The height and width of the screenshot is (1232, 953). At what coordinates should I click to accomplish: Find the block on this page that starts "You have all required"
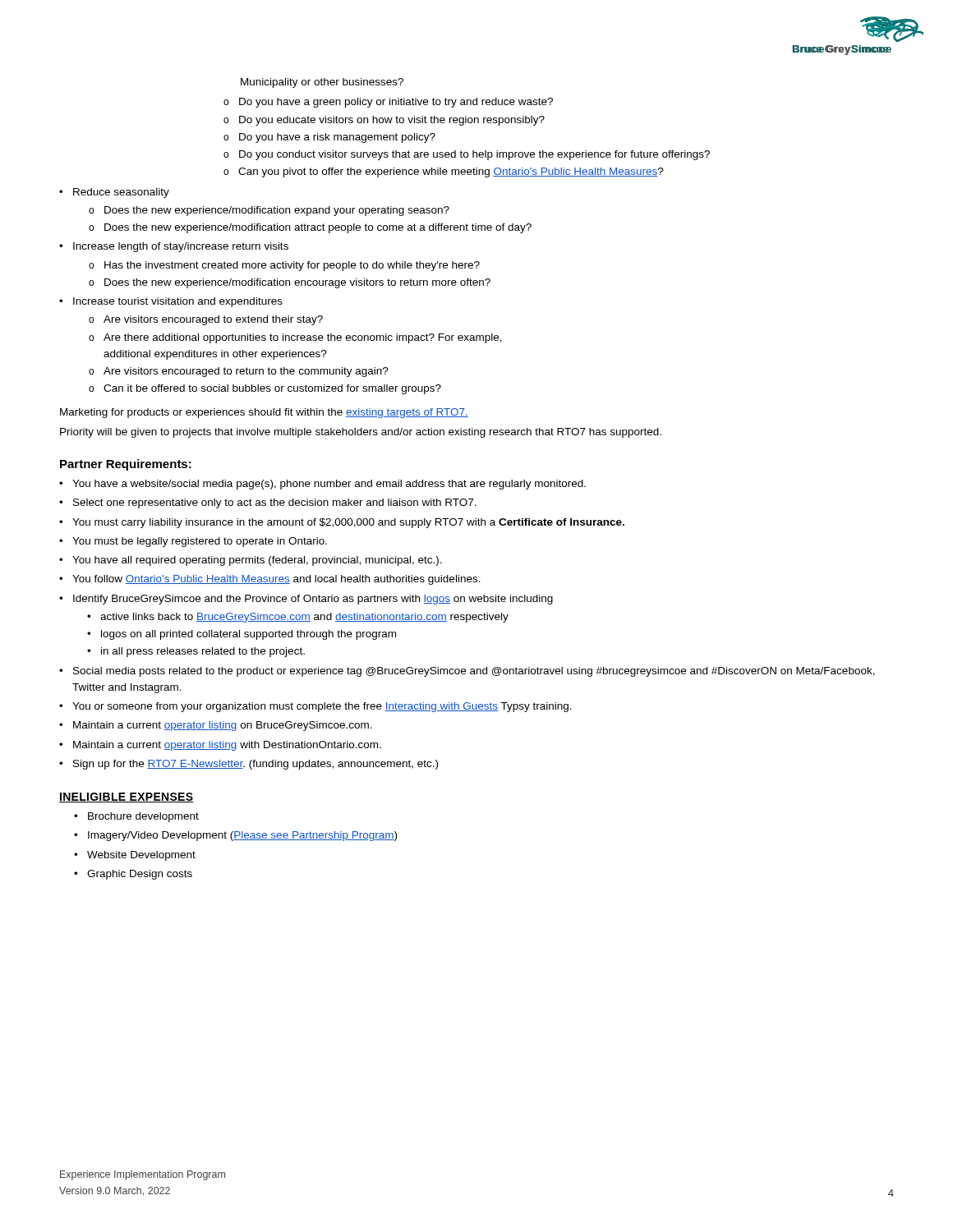click(257, 560)
